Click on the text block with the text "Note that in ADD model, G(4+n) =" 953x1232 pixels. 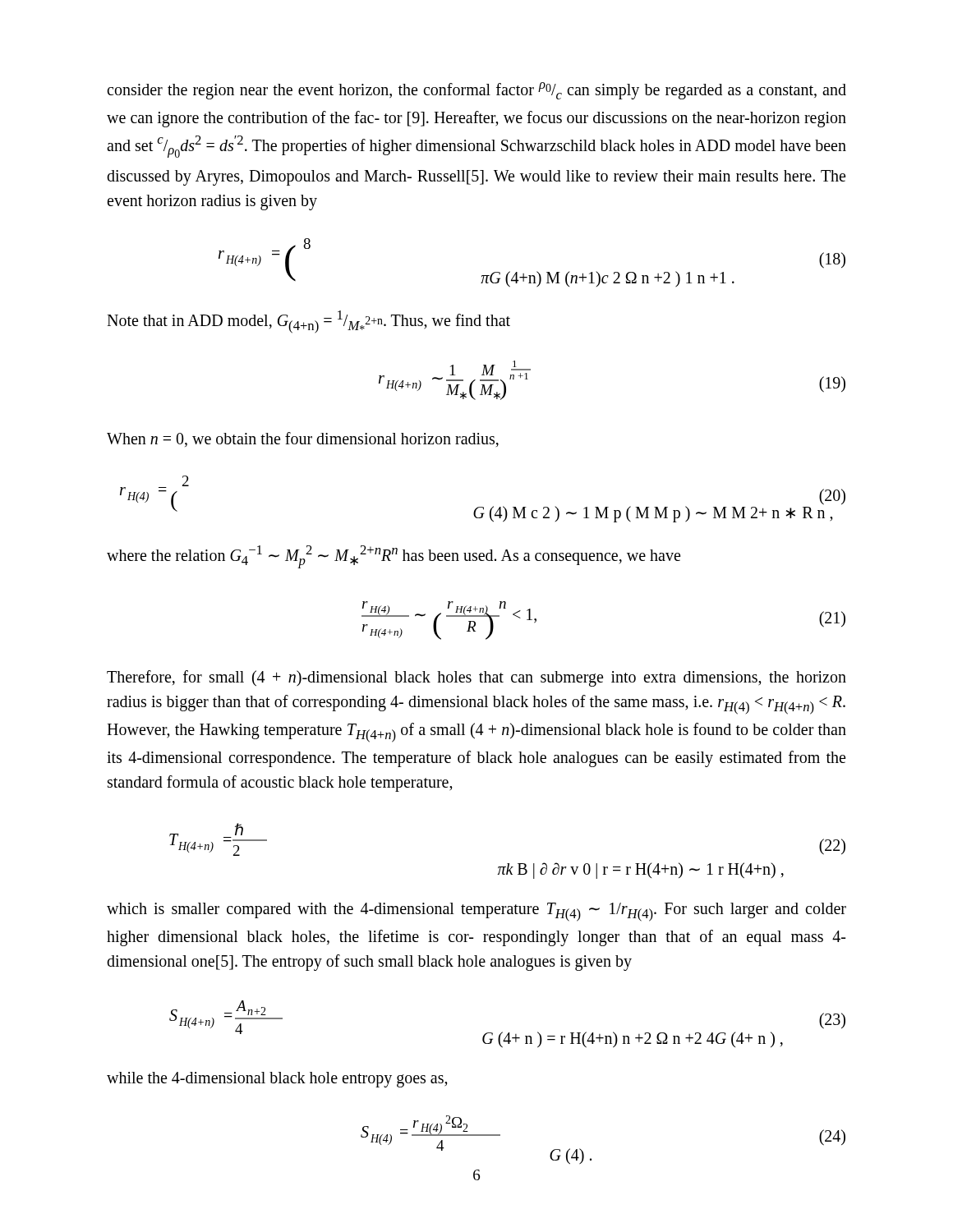pyautogui.click(x=309, y=322)
